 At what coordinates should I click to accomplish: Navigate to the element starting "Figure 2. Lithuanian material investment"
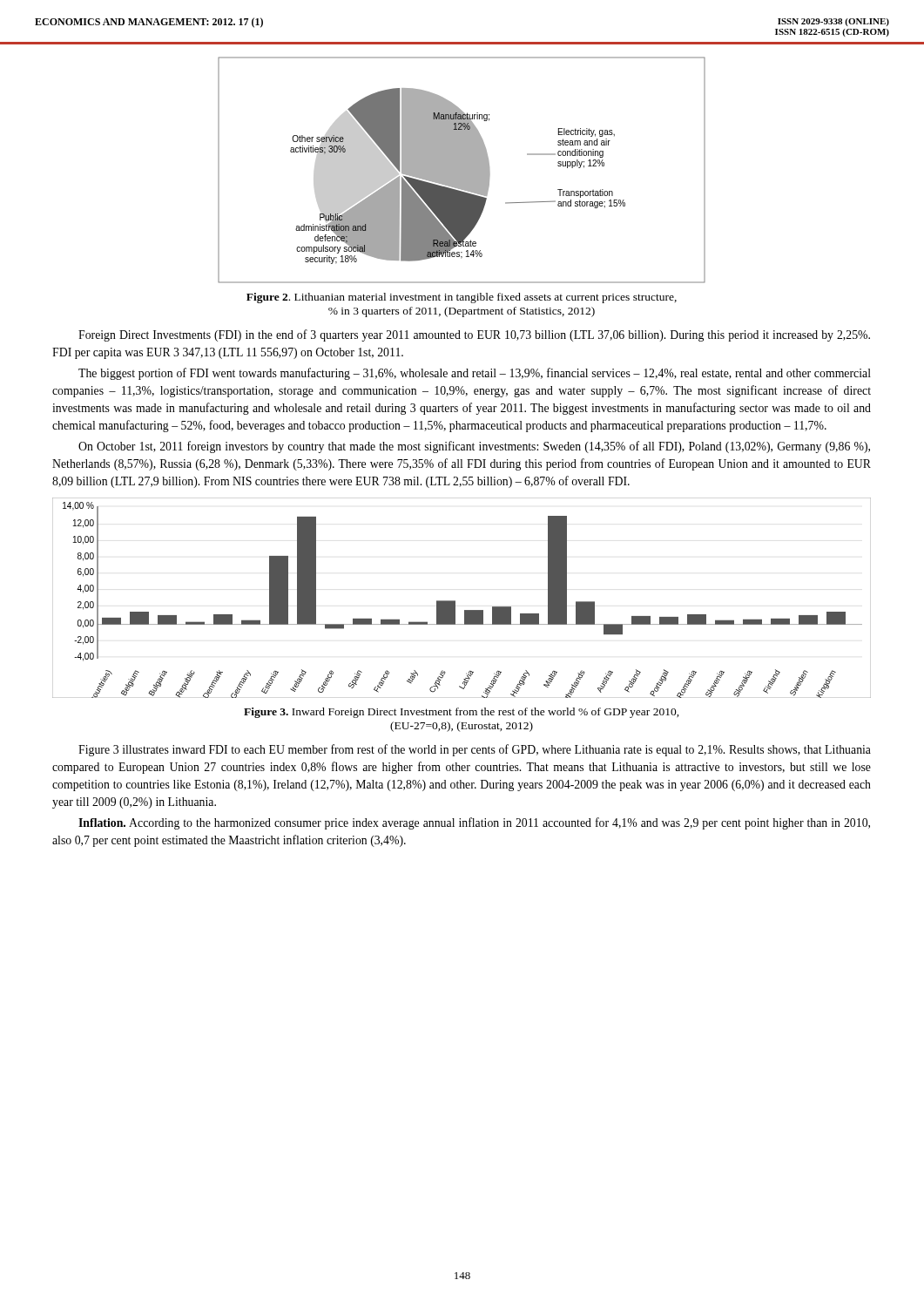tap(462, 304)
